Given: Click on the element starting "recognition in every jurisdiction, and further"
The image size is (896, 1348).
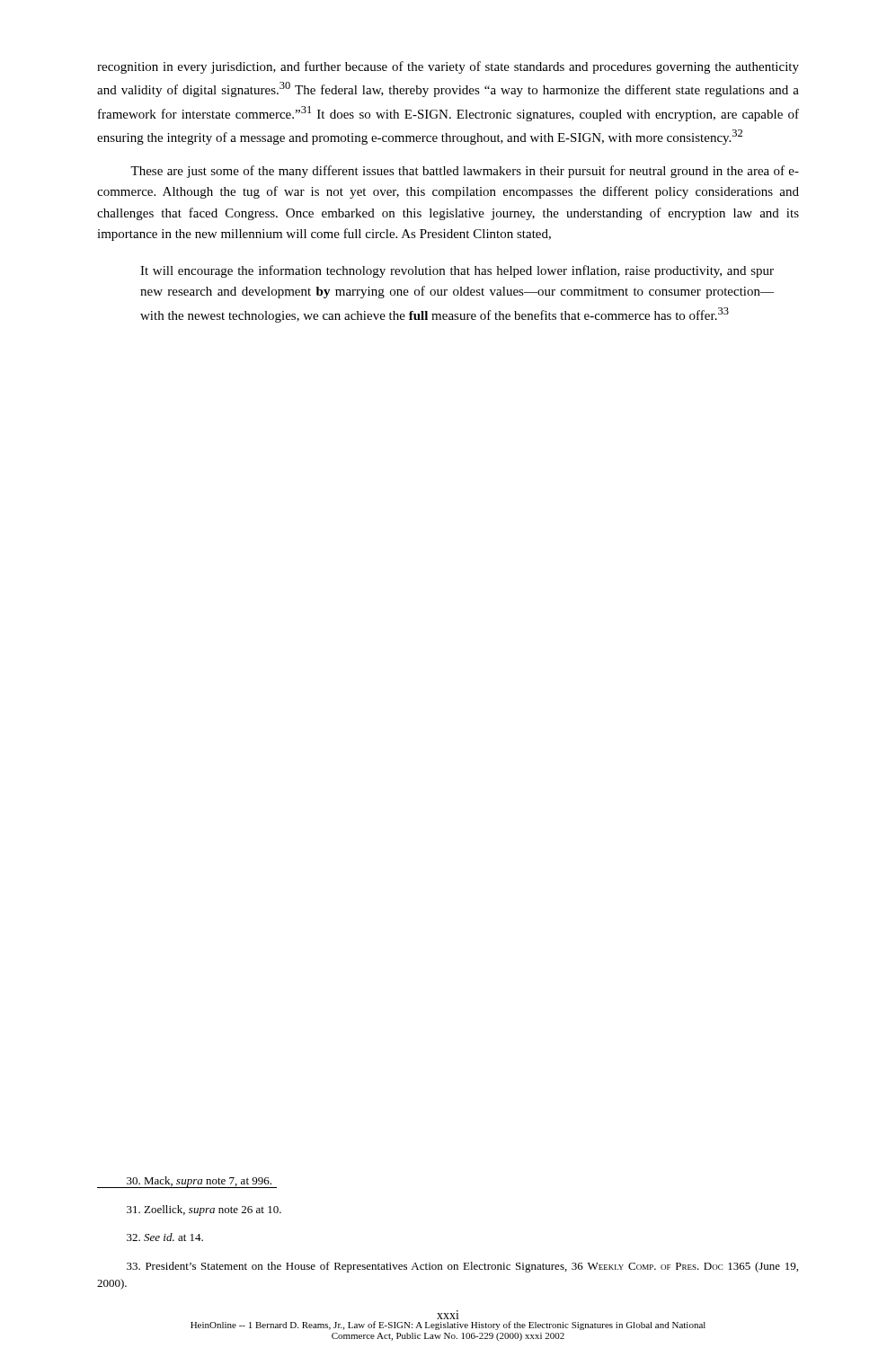Looking at the screenshot, I should tap(448, 102).
